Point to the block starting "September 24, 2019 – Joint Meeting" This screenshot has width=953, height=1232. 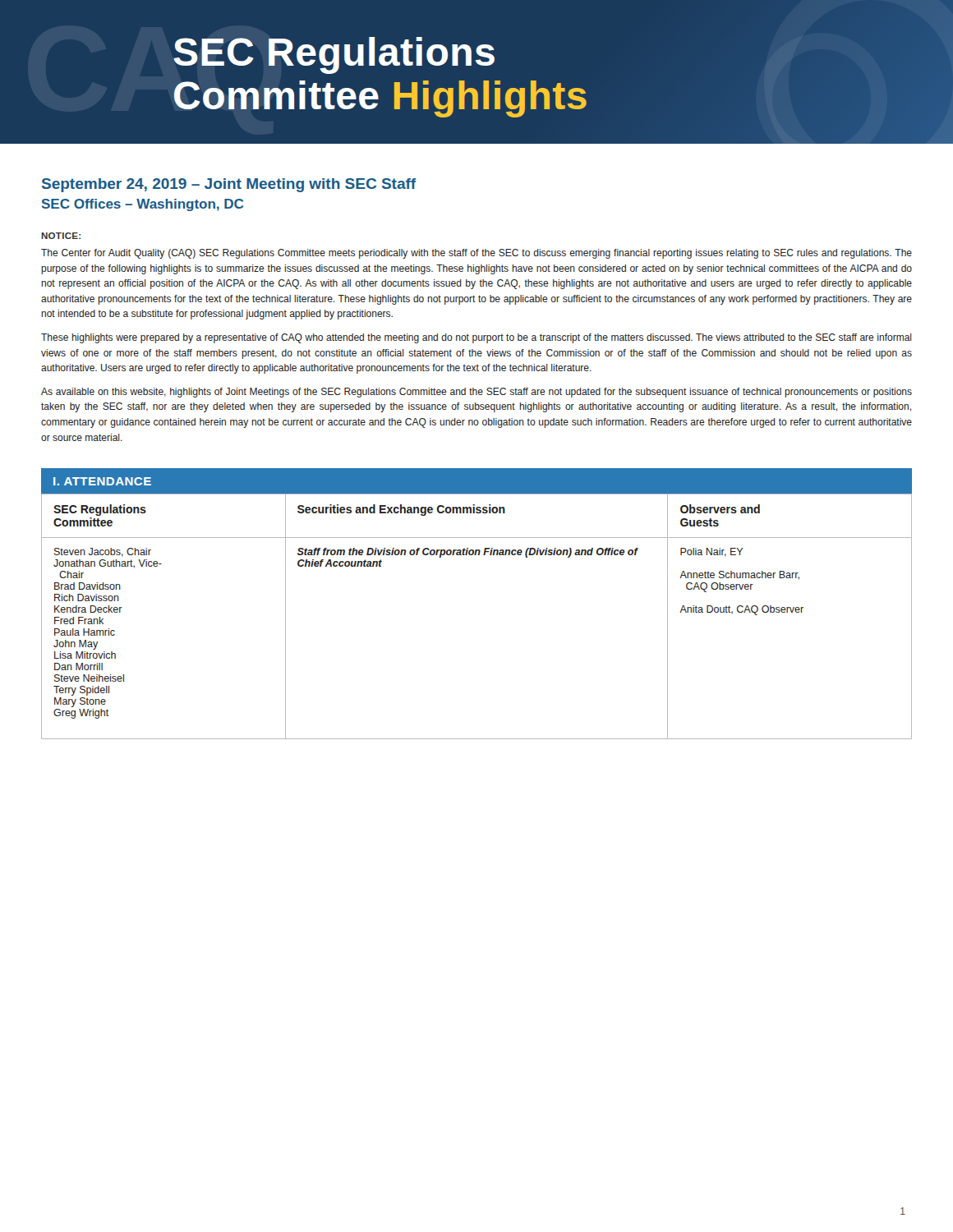[228, 184]
